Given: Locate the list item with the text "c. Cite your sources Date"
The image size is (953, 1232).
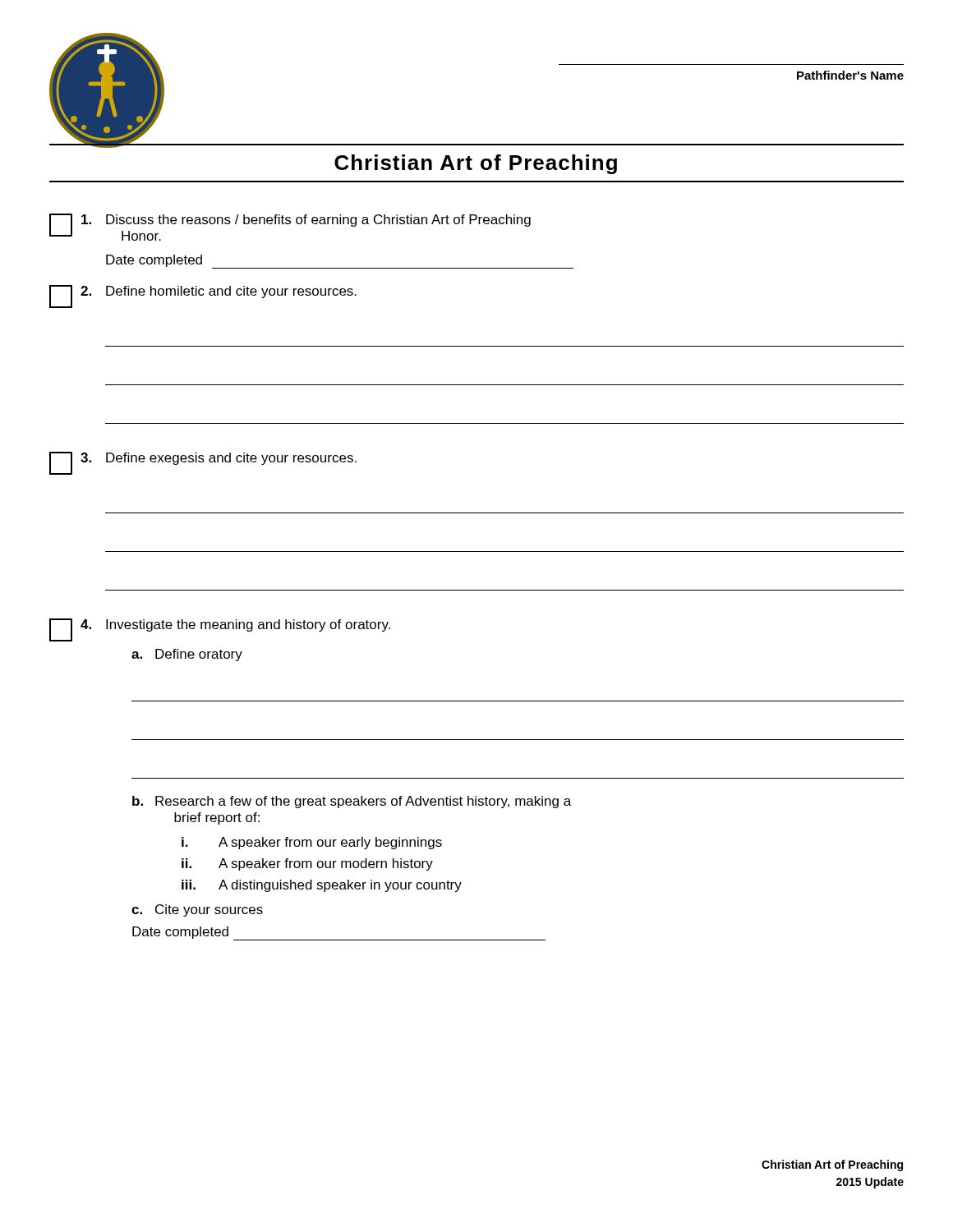Looking at the screenshot, I should coord(197,910).
